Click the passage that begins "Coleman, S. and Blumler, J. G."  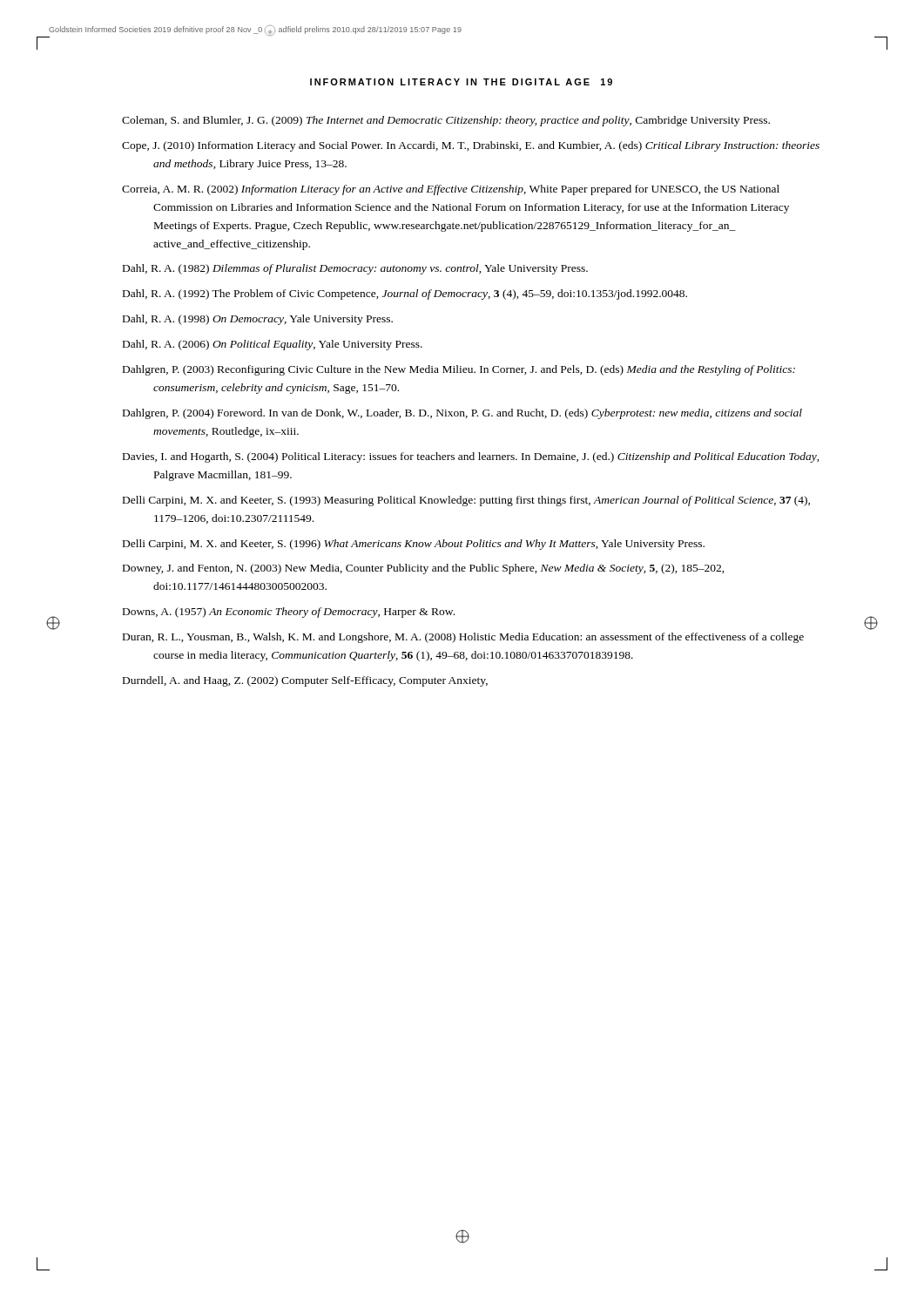click(446, 120)
